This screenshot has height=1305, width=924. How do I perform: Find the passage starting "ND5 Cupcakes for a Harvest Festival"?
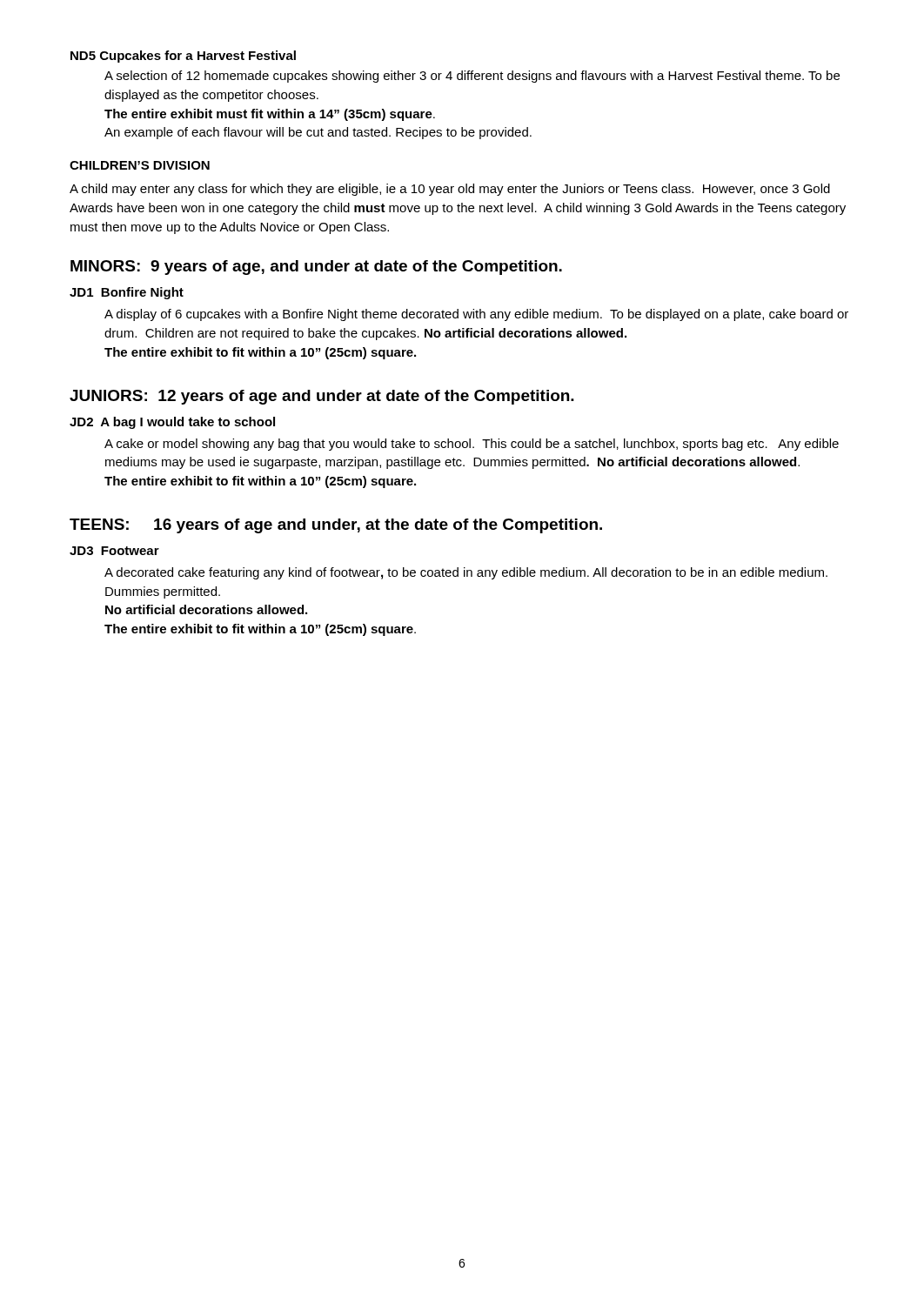coord(183,55)
